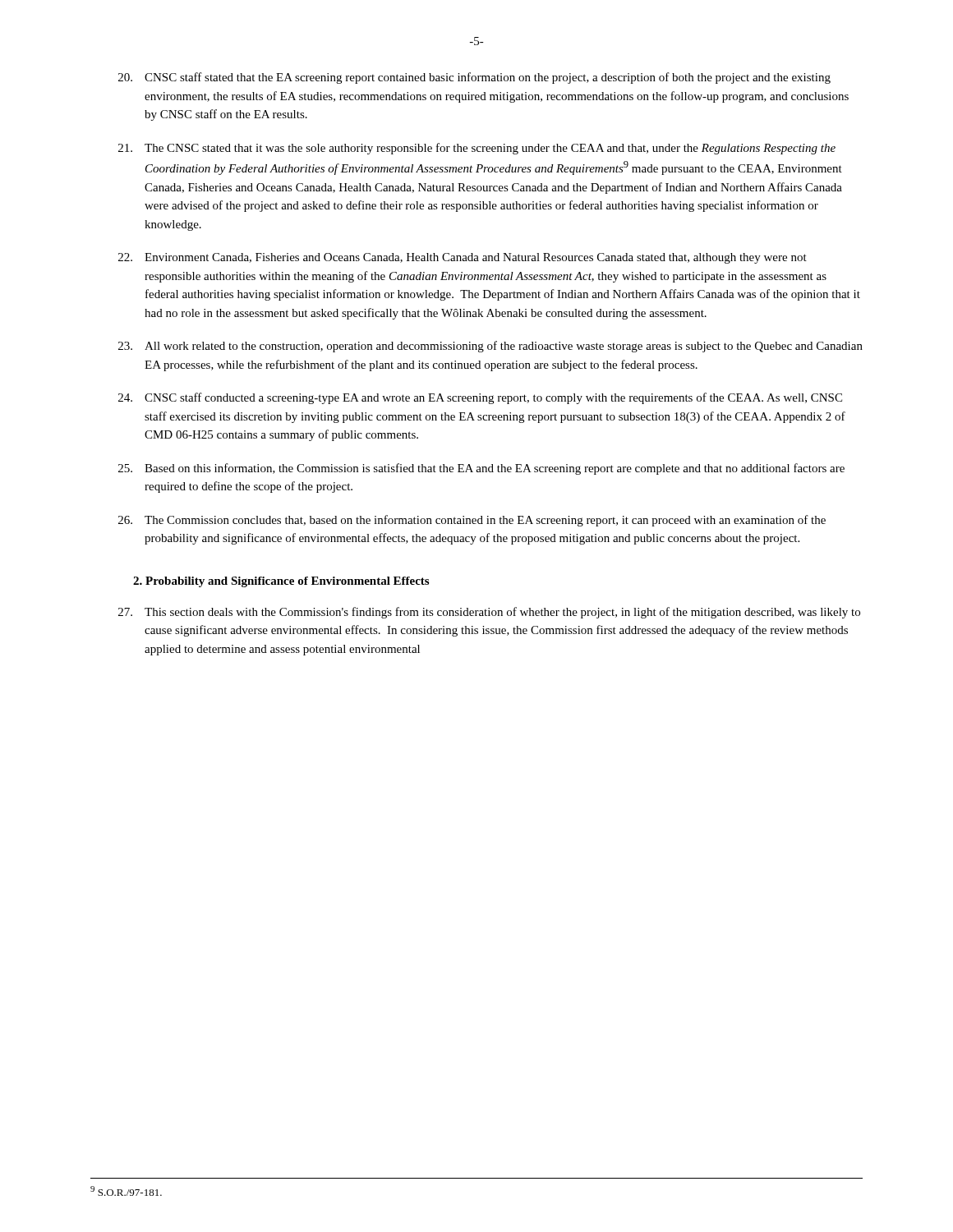Select the block starting "21. The CNSC stated that it was the"
953x1232 pixels.
pos(476,186)
